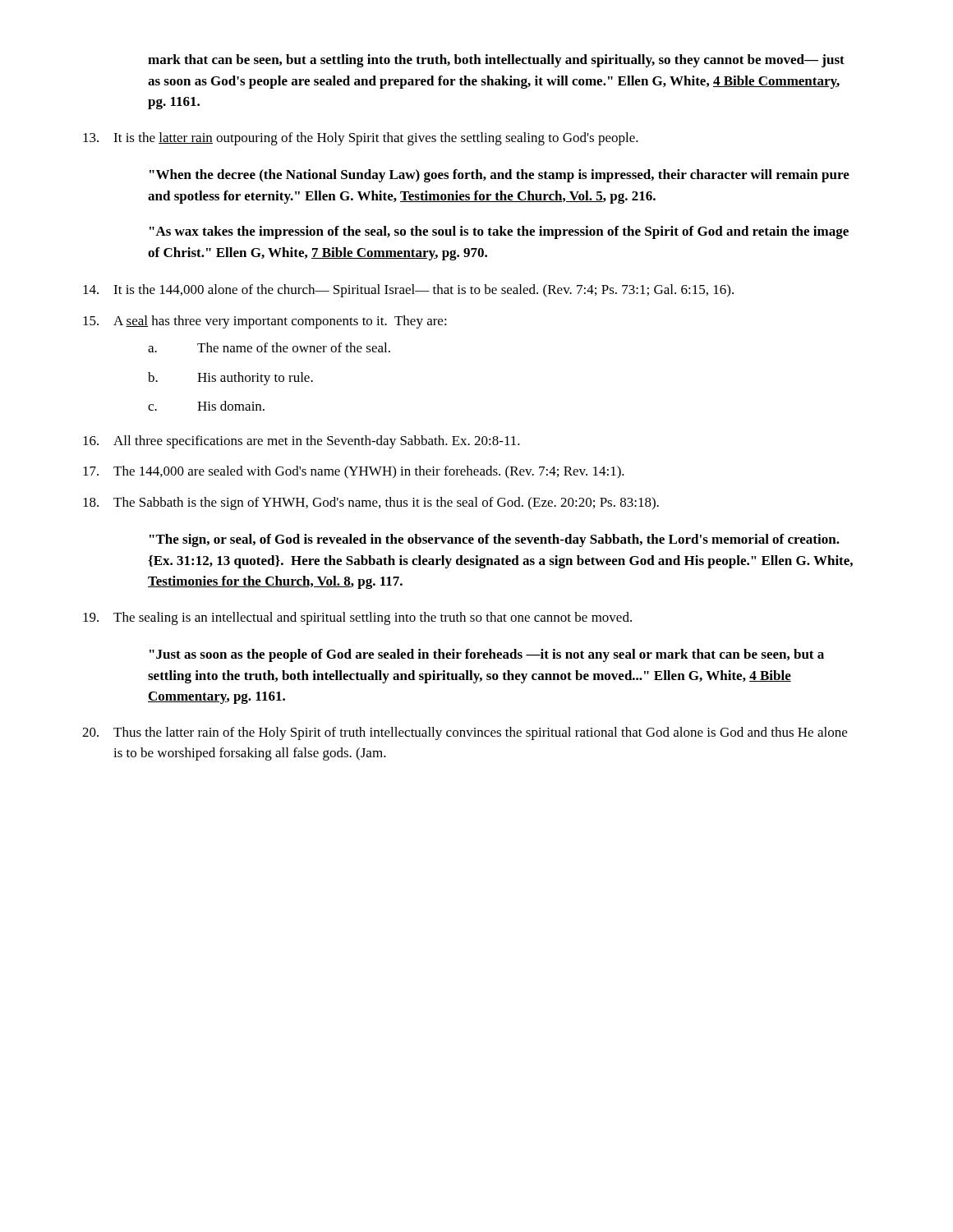Locate the block of text that opens with ""When the decree"
953x1232 pixels.
(x=501, y=185)
